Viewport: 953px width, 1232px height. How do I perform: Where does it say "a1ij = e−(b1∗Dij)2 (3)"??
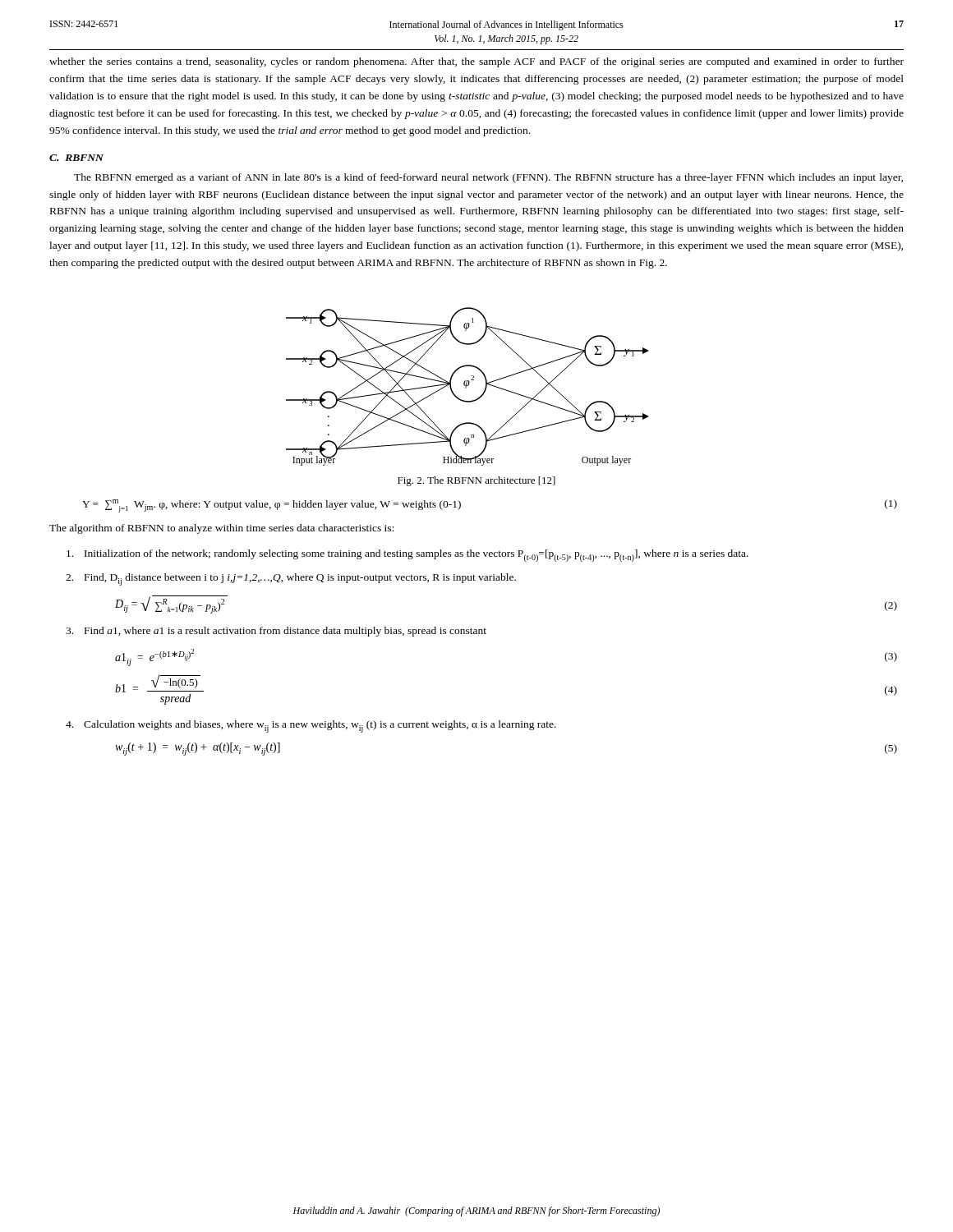pos(154,657)
